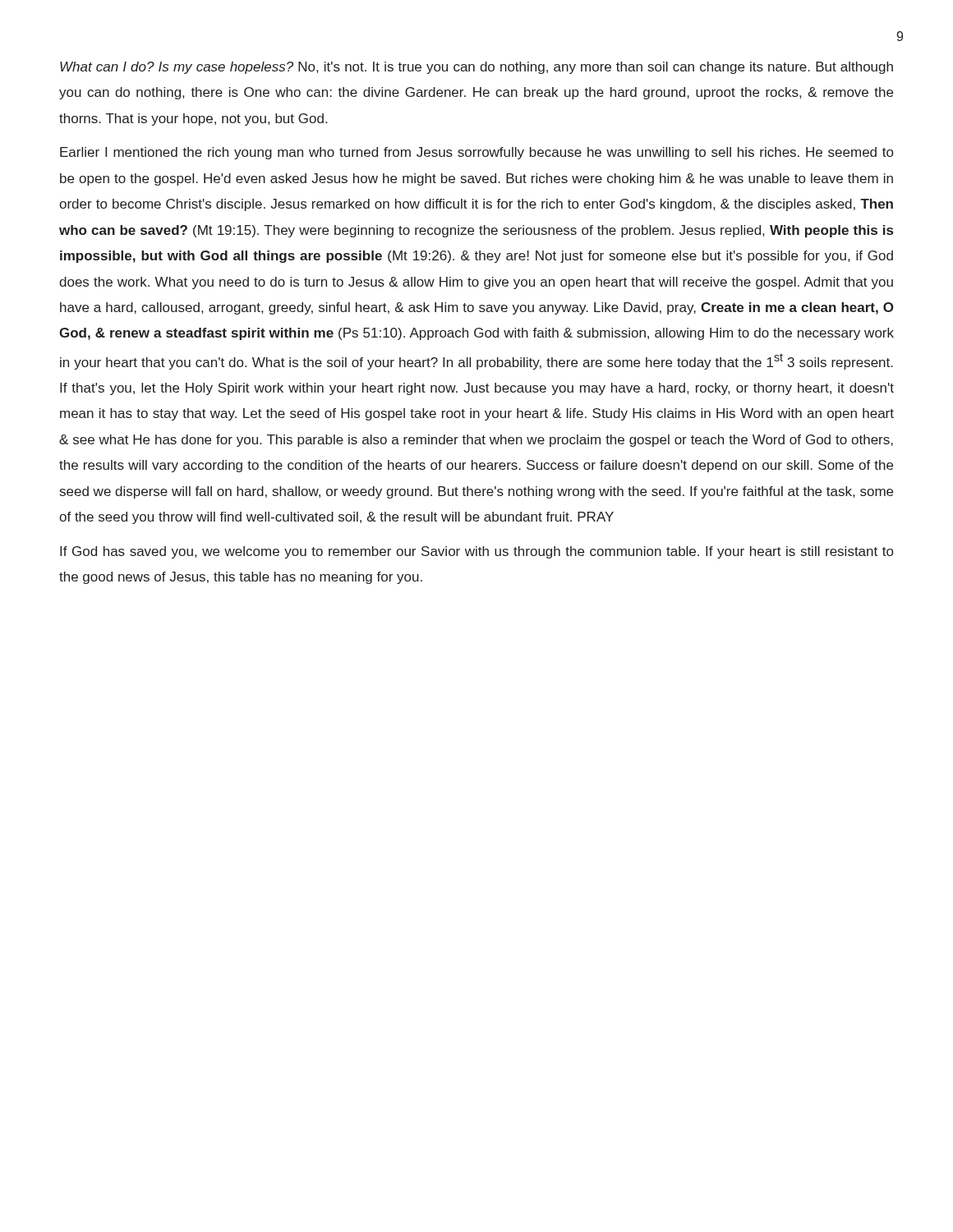Screen dimensions: 1232x953
Task: Find the block on this page that starts "What can I"
Action: pos(476,93)
